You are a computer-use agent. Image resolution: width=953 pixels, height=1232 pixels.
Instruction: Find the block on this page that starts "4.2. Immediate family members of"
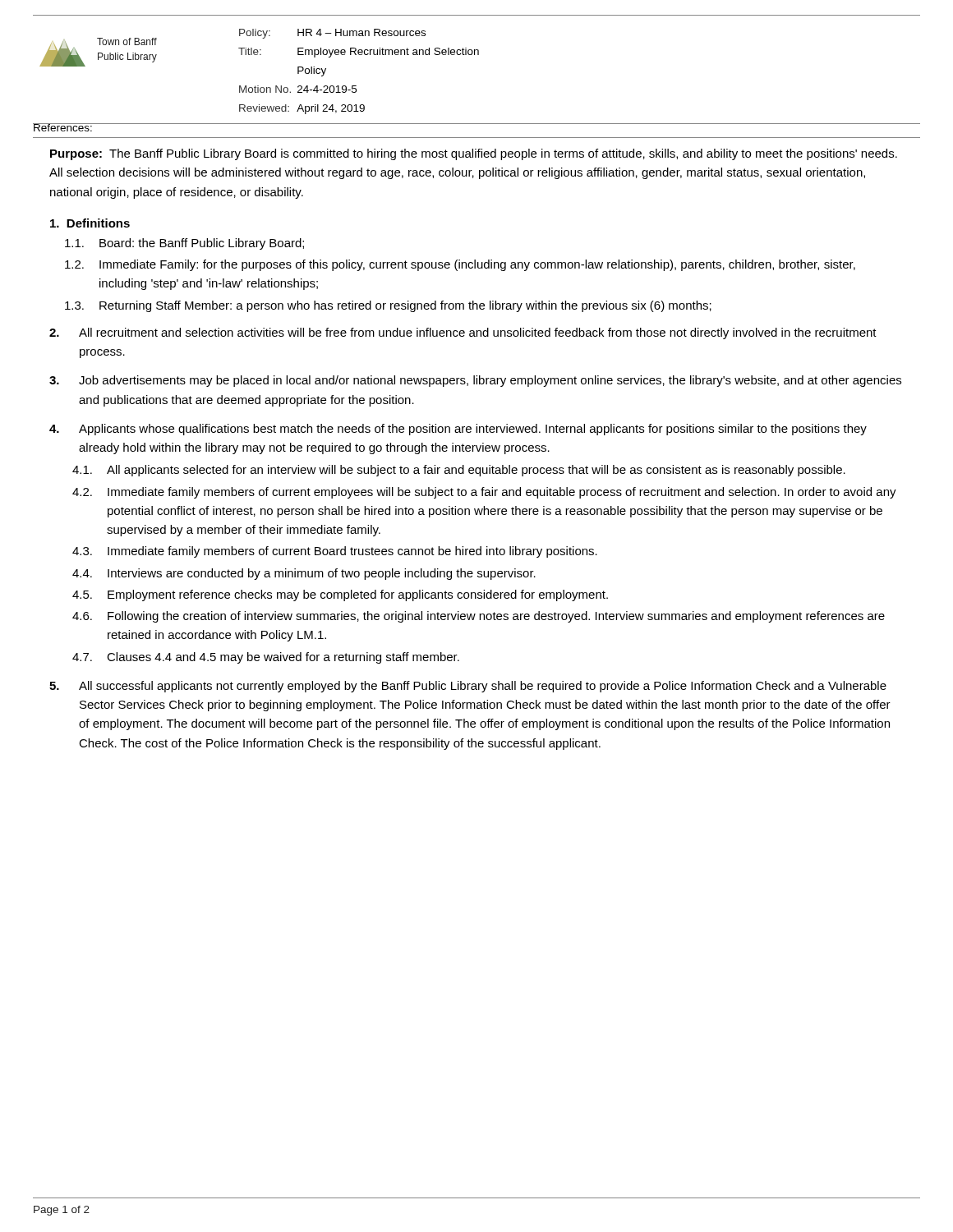coord(488,510)
